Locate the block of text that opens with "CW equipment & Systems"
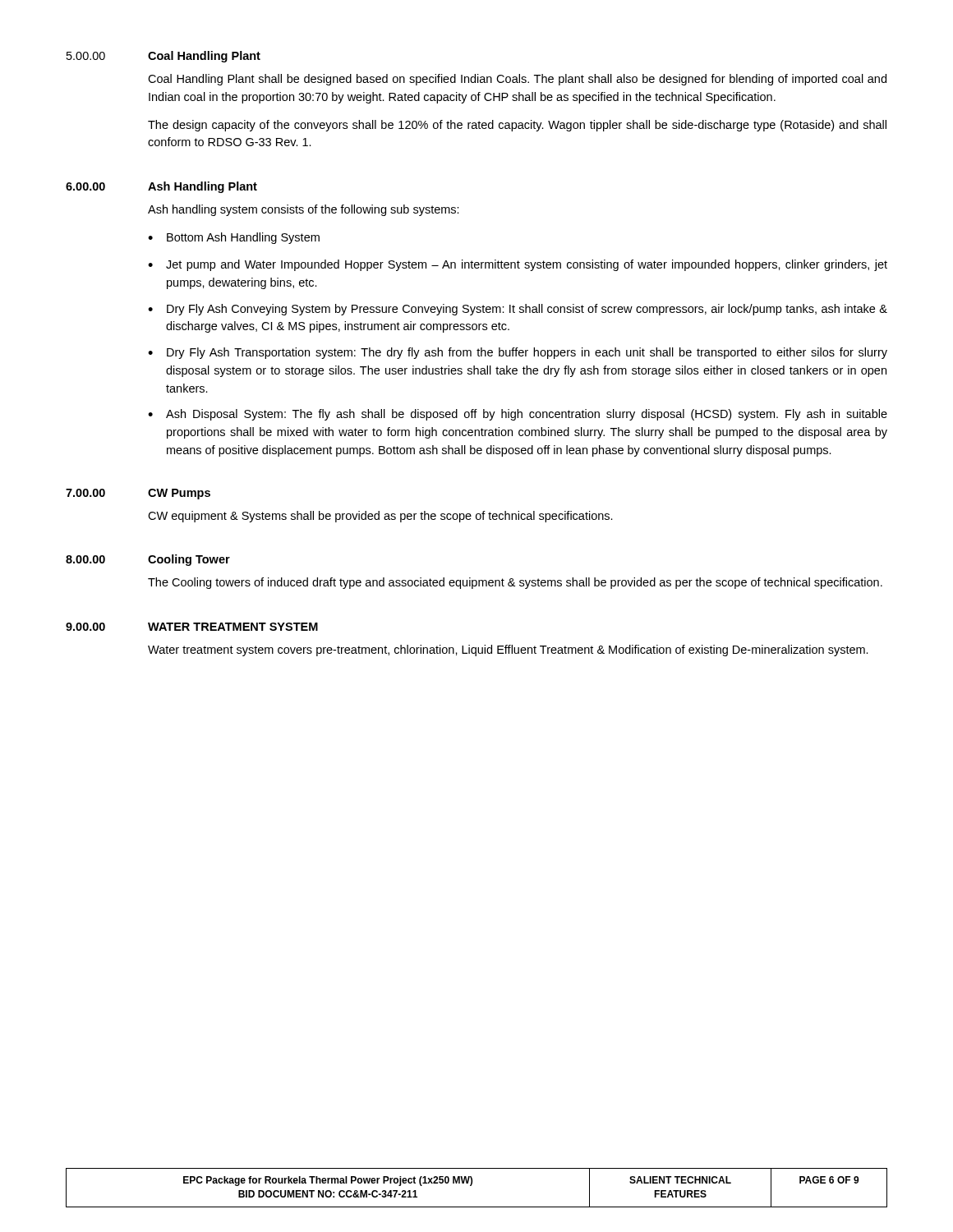Screen dimensions: 1232x953 click(381, 516)
